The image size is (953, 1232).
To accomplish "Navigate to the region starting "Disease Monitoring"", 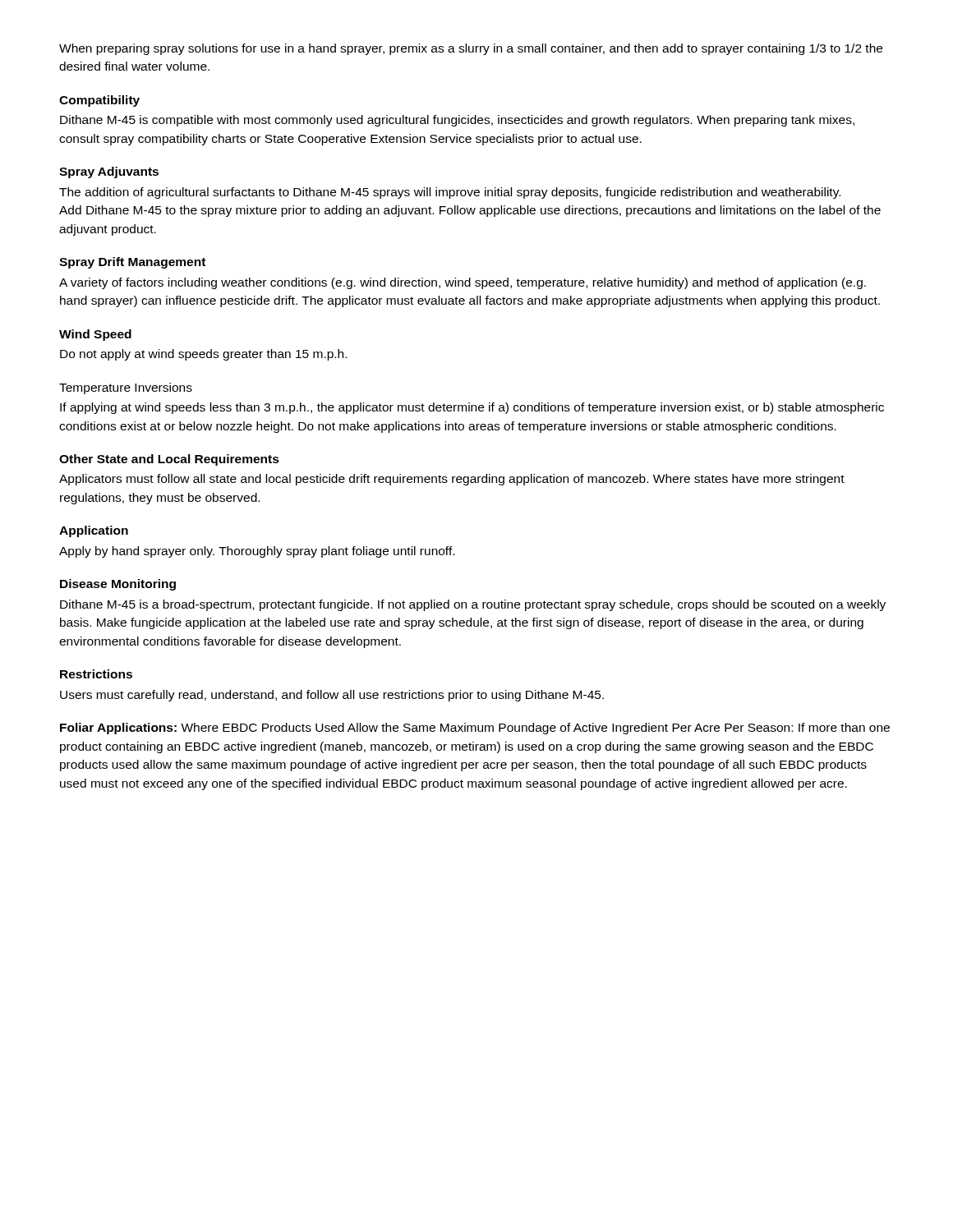I will [118, 585].
